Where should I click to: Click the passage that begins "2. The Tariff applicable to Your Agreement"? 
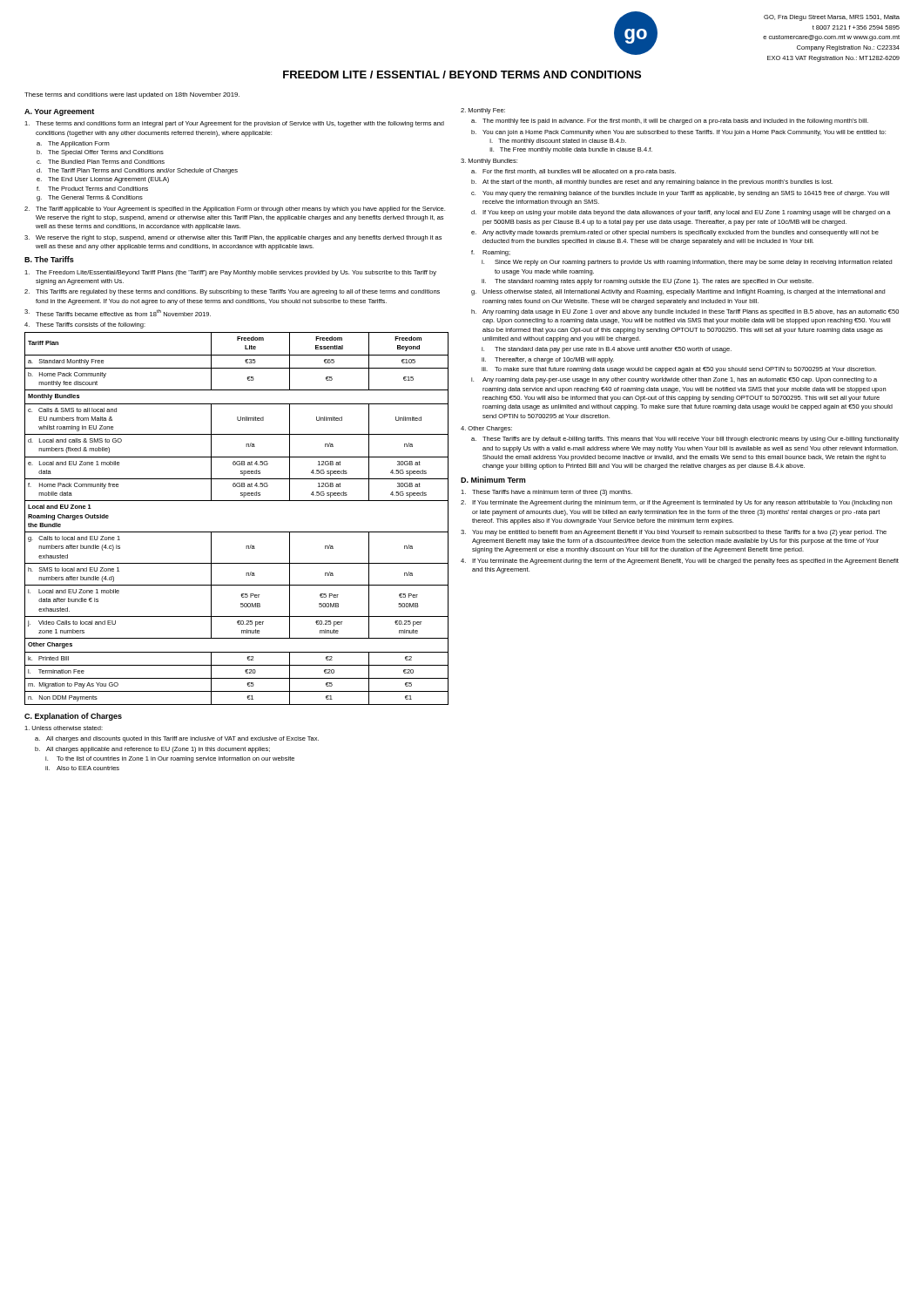236,218
